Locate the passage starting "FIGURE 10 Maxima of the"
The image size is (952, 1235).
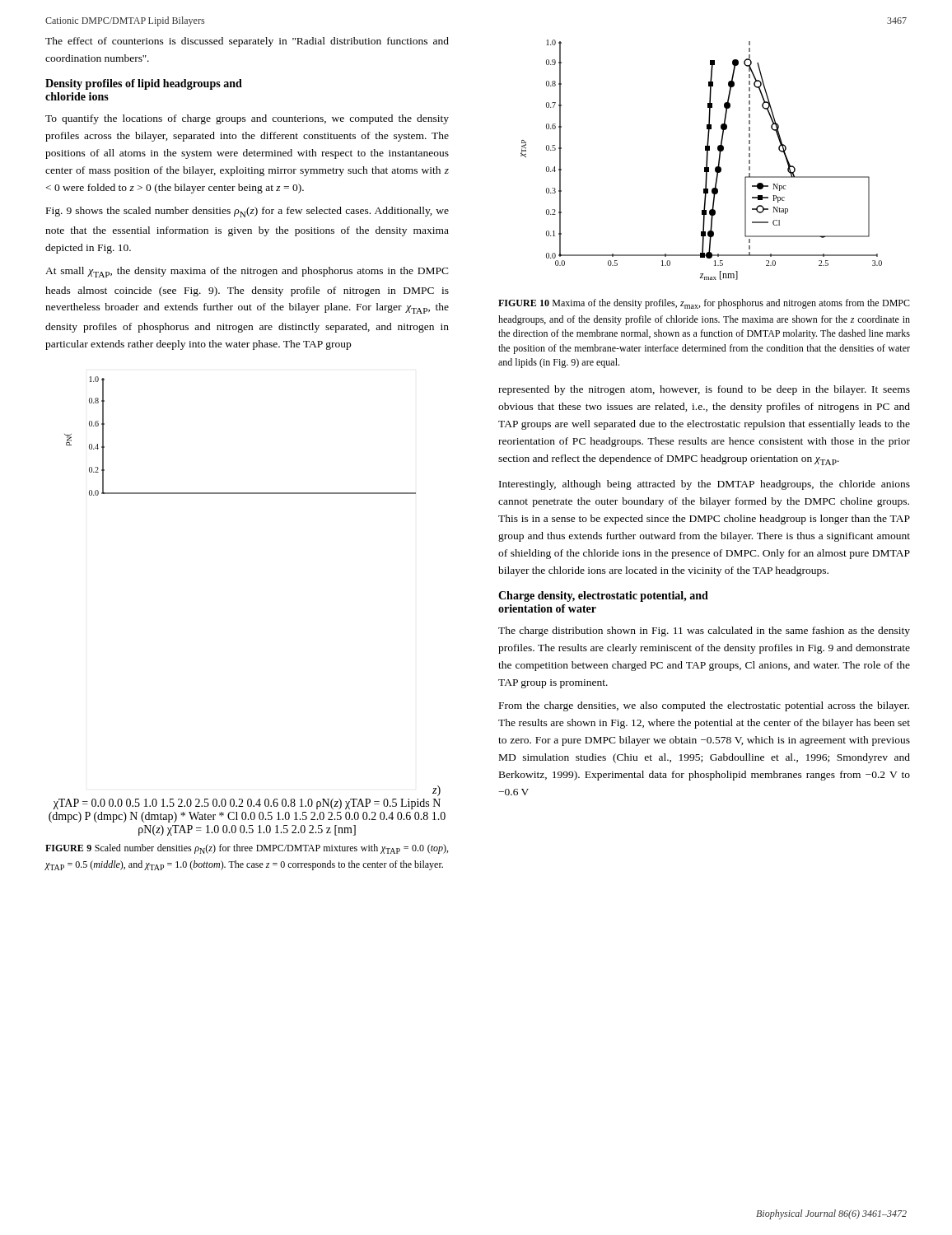click(704, 333)
